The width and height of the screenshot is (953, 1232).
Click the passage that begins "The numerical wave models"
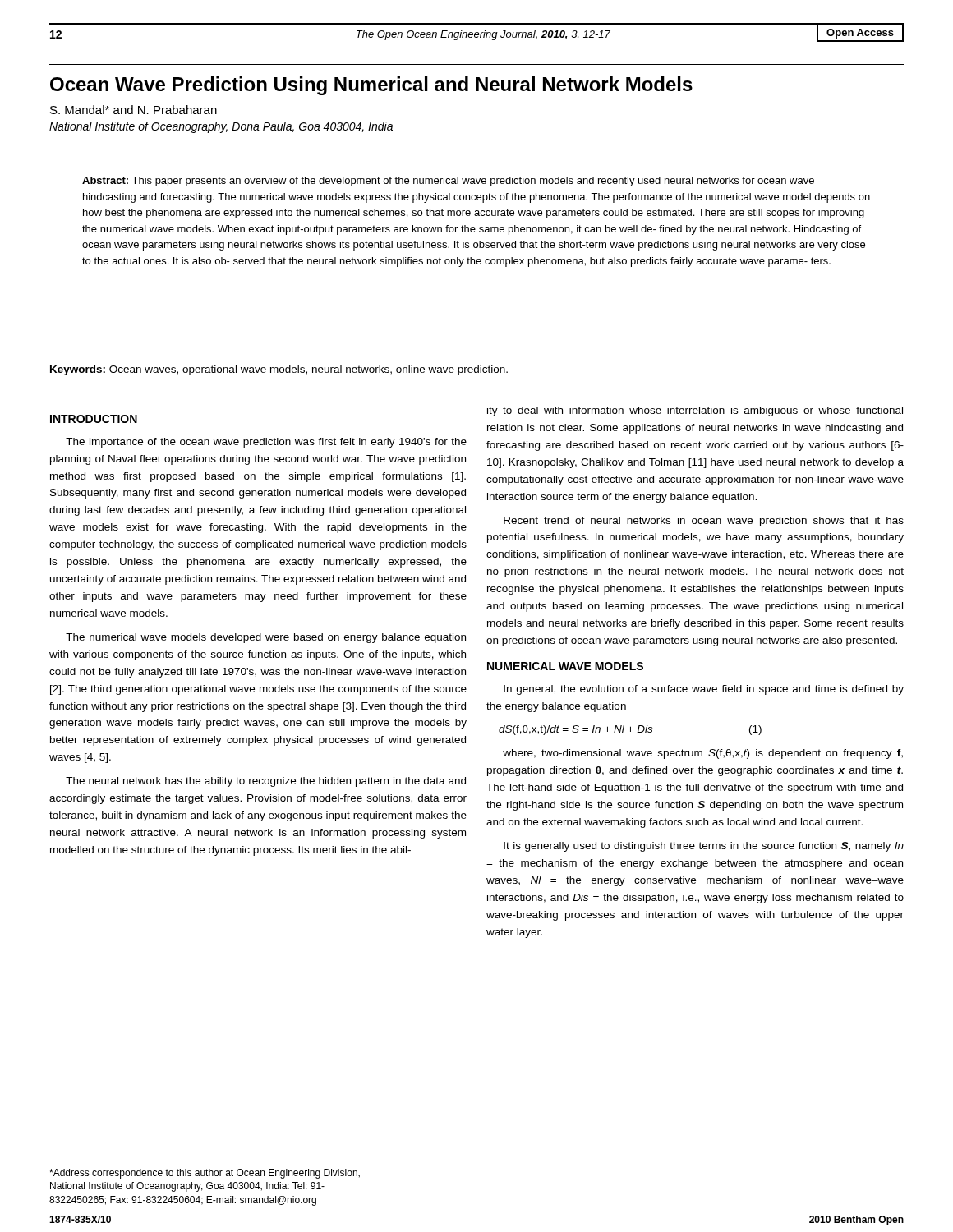pyautogui.click(x=258, y=697)
